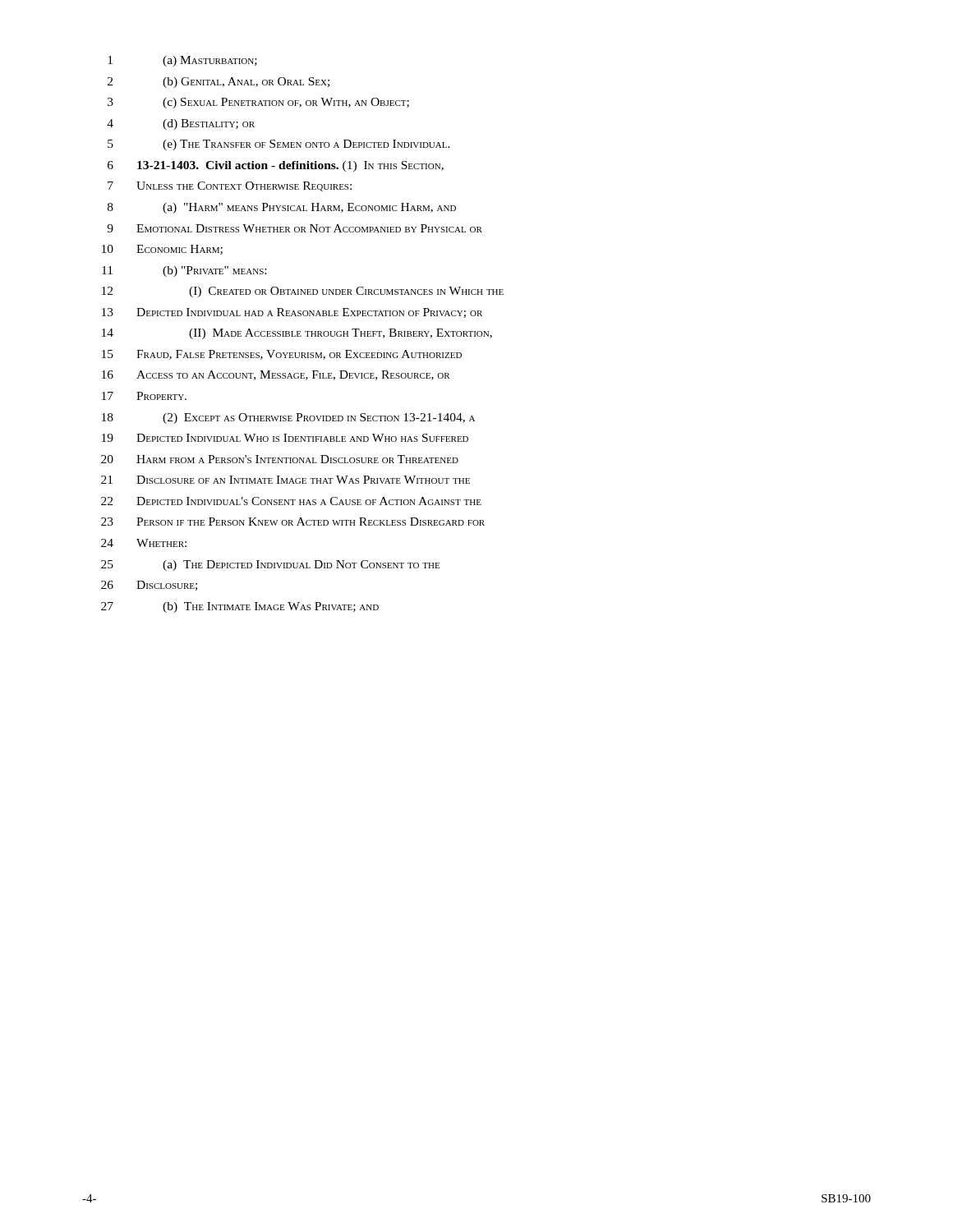Select the list item that reads "1 (a) Masturbation;"

pos(182,61)
